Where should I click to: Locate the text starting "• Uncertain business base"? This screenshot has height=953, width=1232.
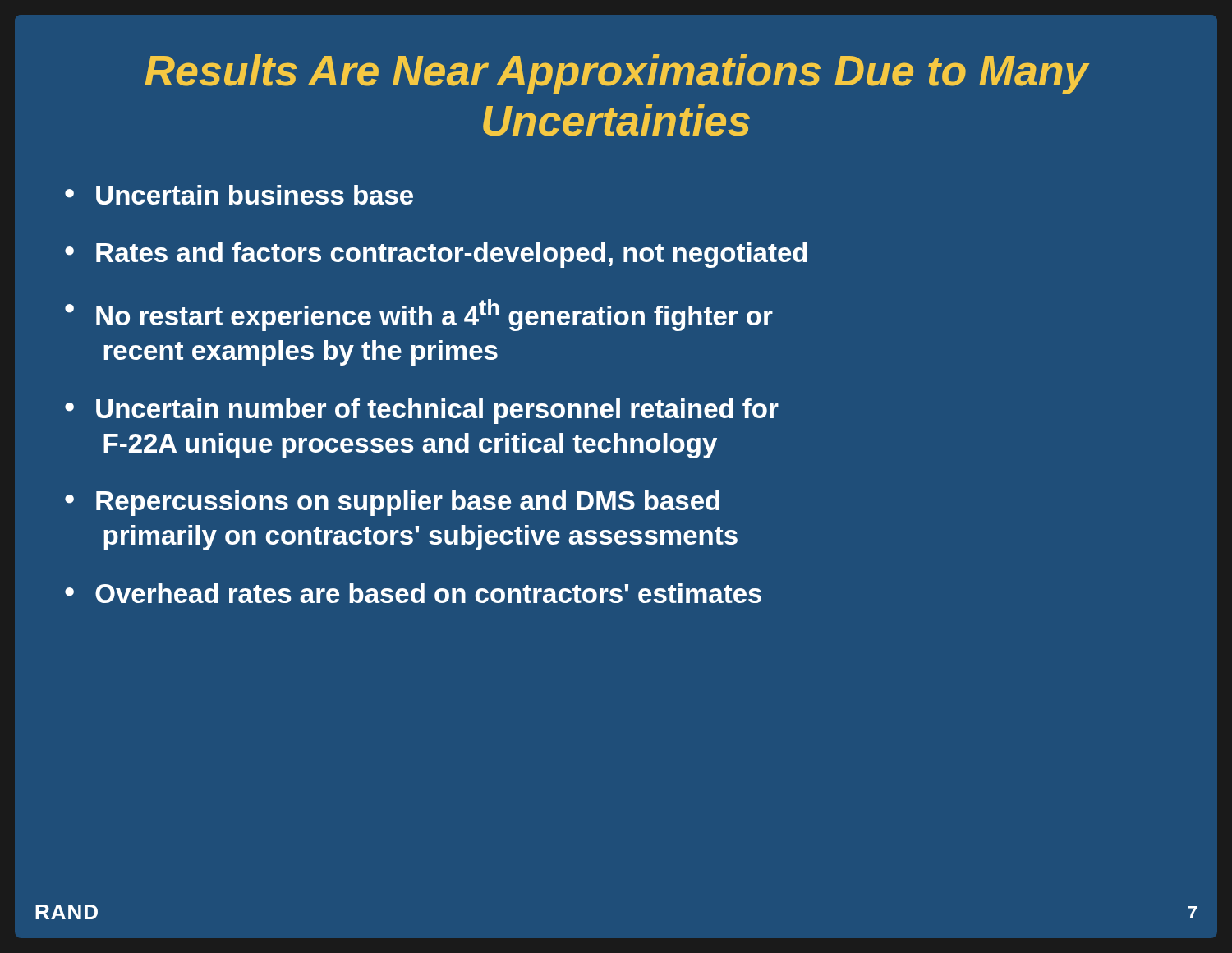(x=239, y=195)
